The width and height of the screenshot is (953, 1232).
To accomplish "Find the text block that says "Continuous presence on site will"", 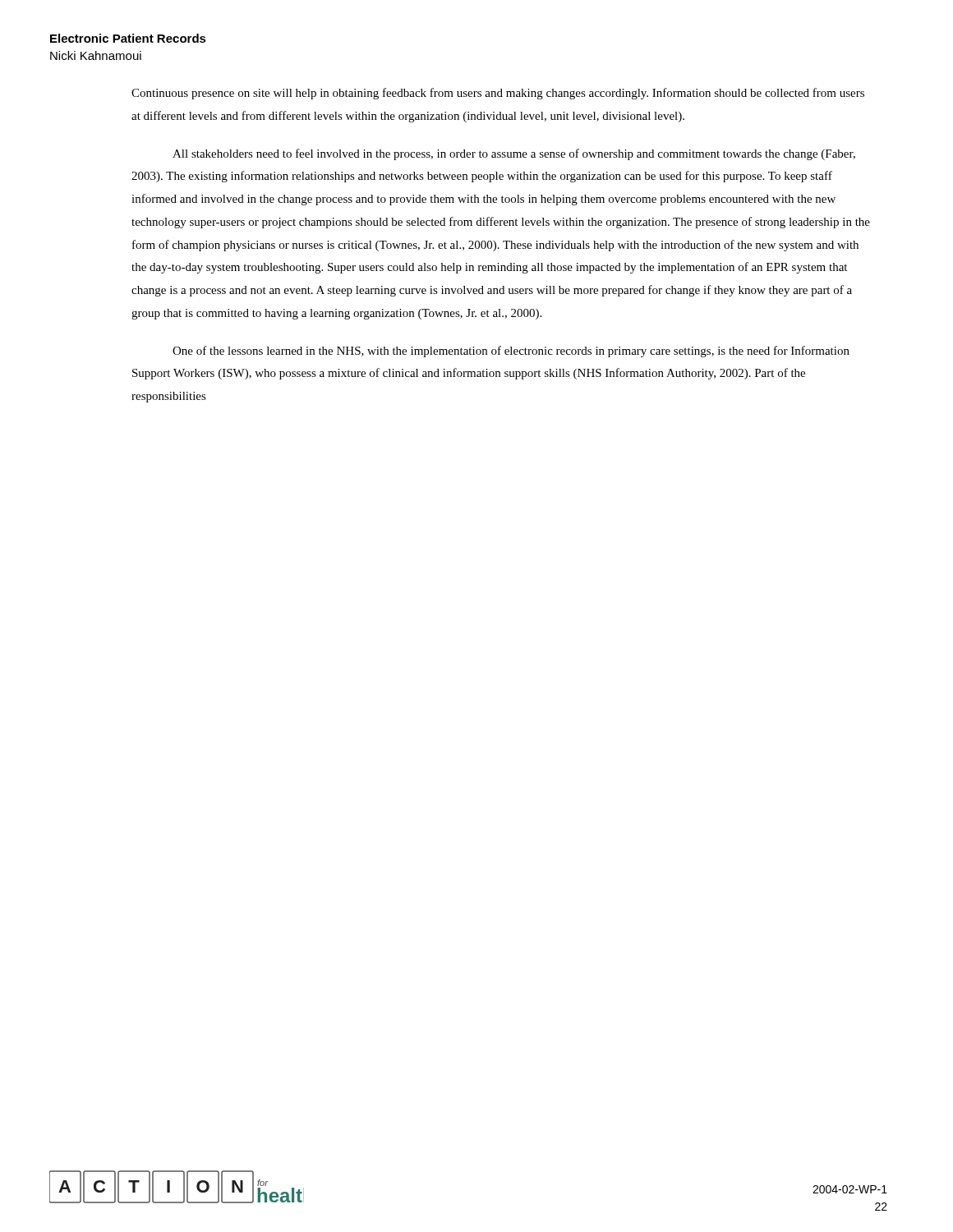I will tap(501, 105).
